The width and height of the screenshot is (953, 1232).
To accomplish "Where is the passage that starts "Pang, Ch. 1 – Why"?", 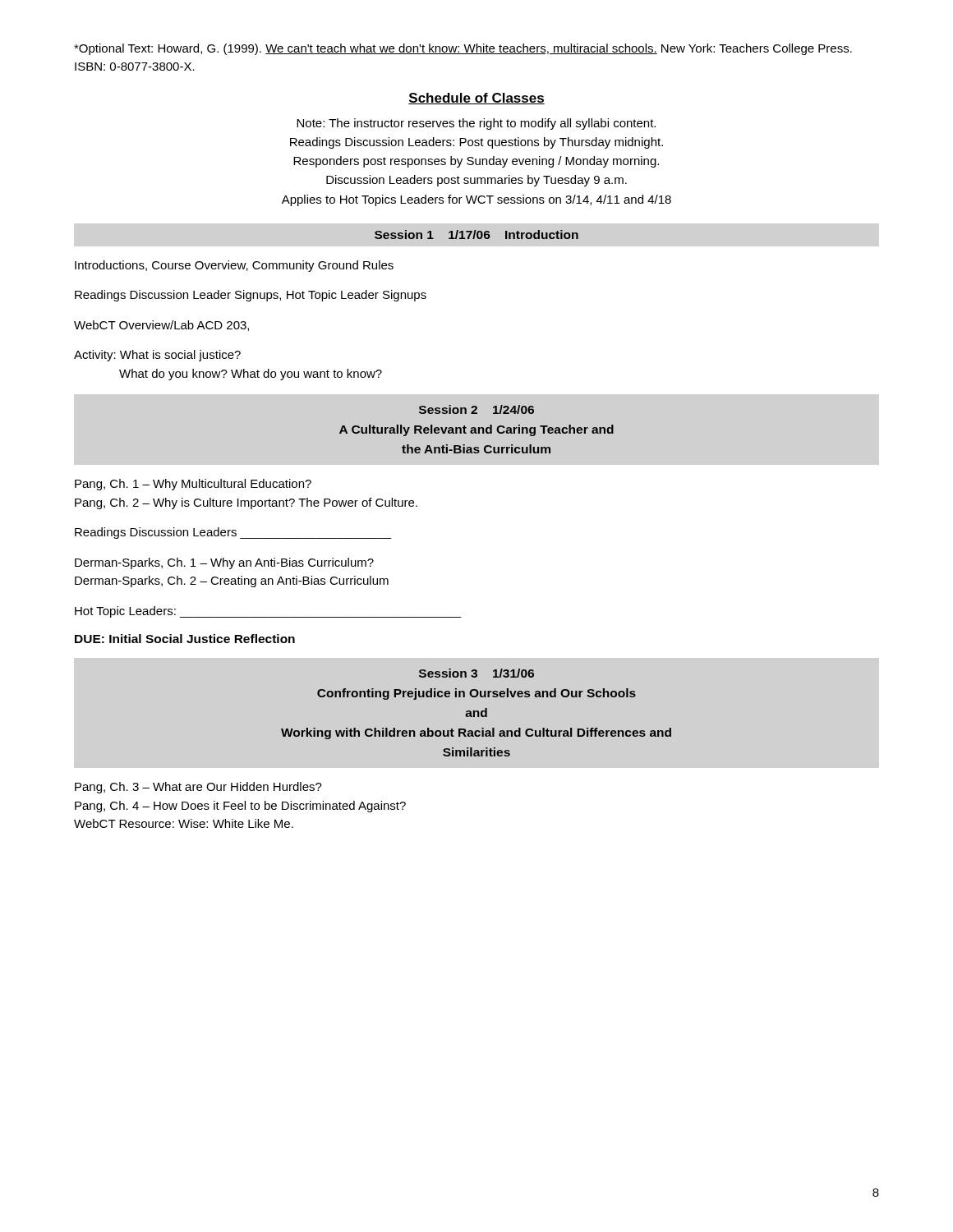I will (x=246, y=493).
